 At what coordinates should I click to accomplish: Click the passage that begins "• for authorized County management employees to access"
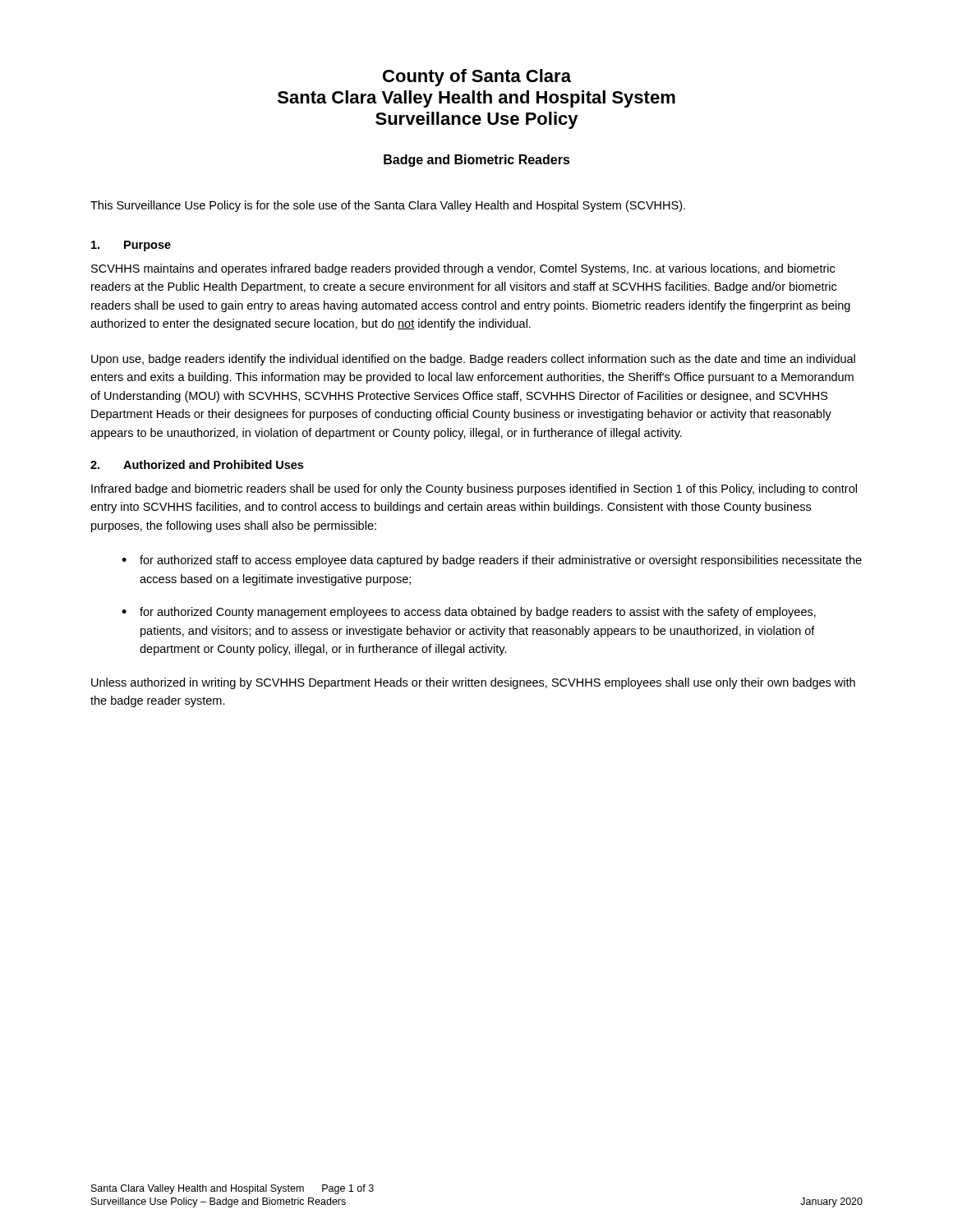coord(492,631)
